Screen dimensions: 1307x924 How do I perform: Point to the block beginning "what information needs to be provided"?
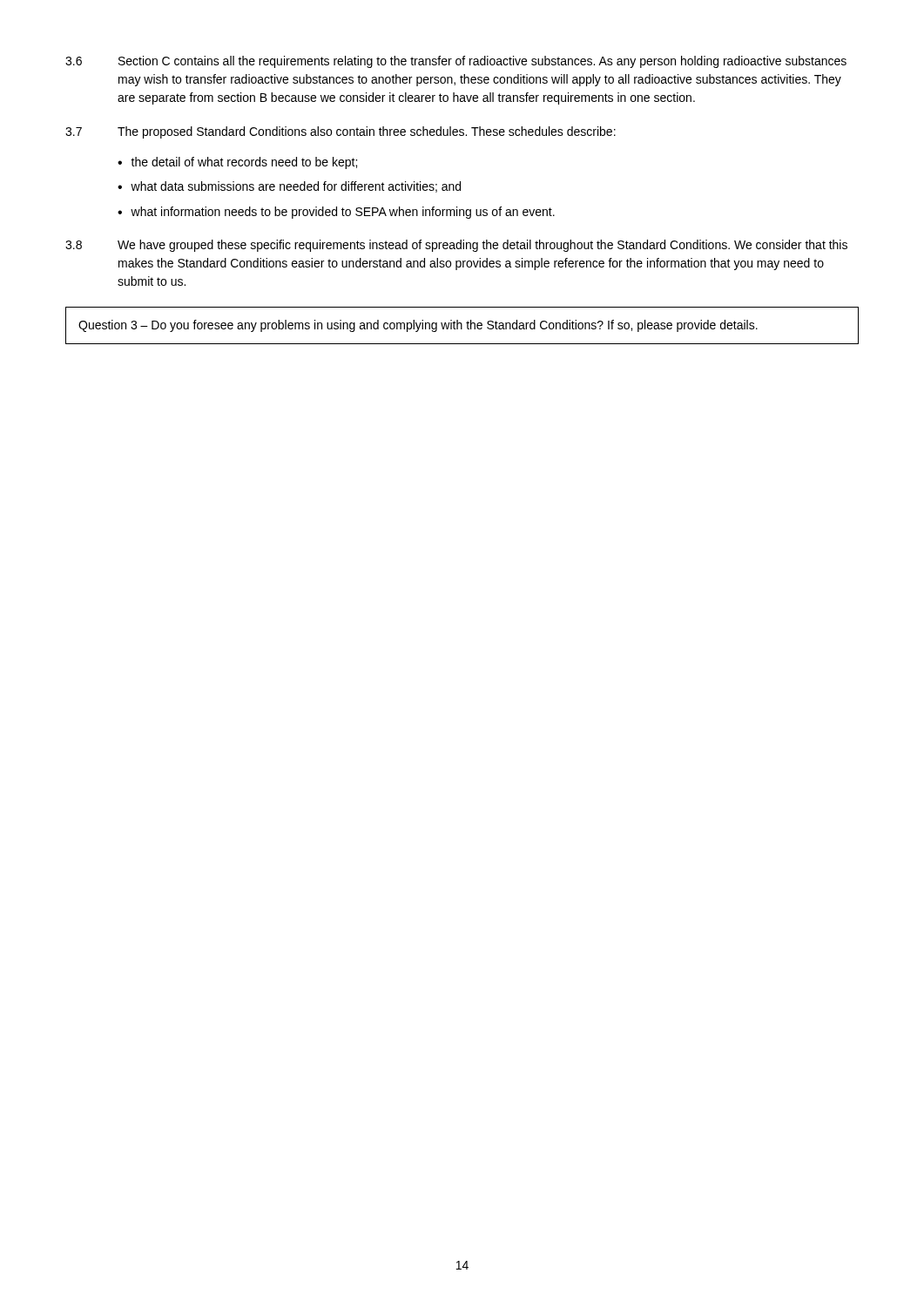pyautogui.click(x=343, y=212)
